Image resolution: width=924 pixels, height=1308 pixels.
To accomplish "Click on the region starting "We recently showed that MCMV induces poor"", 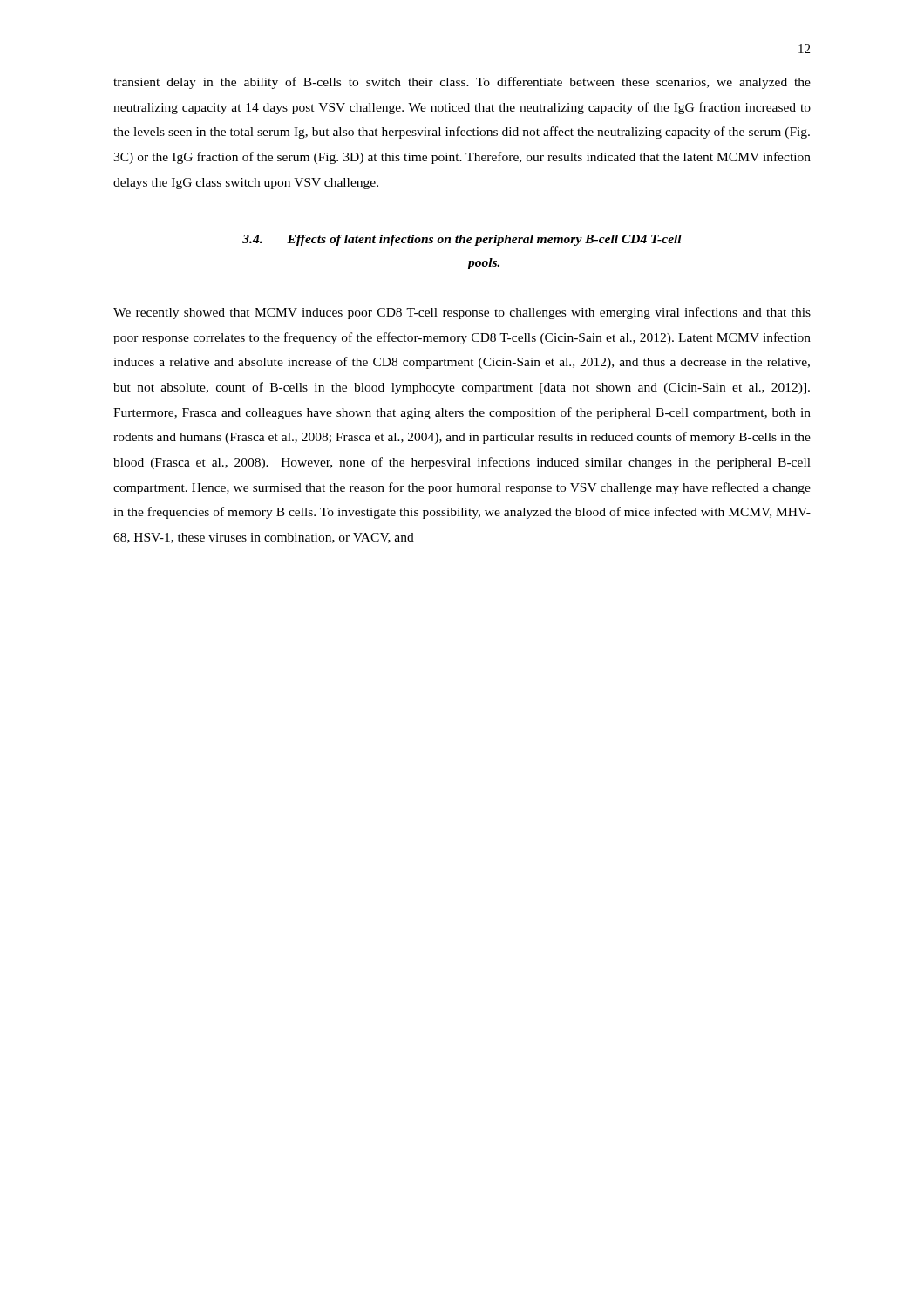I will pyautogui.click(x=462, y=424).
